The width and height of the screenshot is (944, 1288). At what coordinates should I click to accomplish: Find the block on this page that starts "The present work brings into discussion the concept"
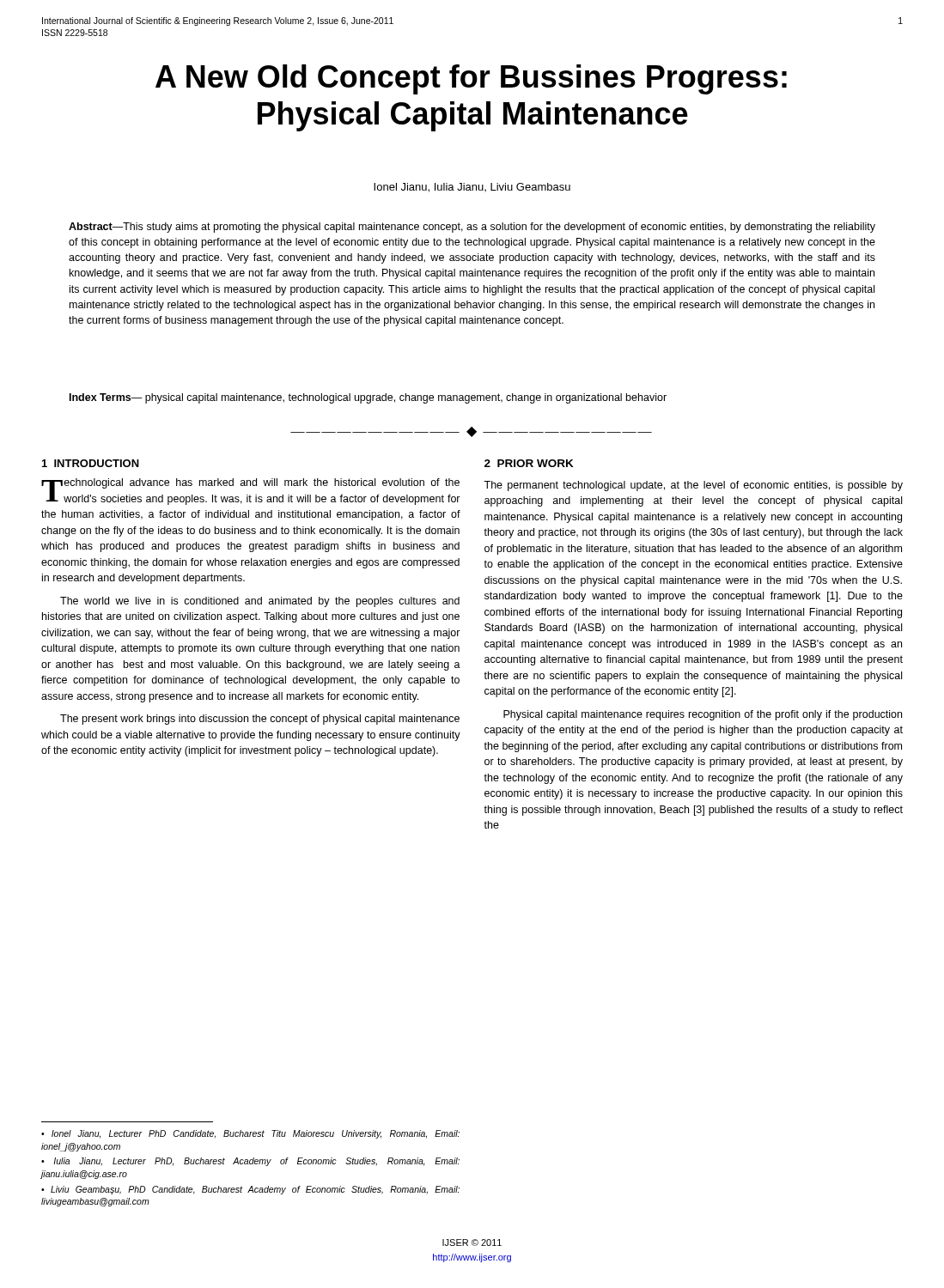251,735
